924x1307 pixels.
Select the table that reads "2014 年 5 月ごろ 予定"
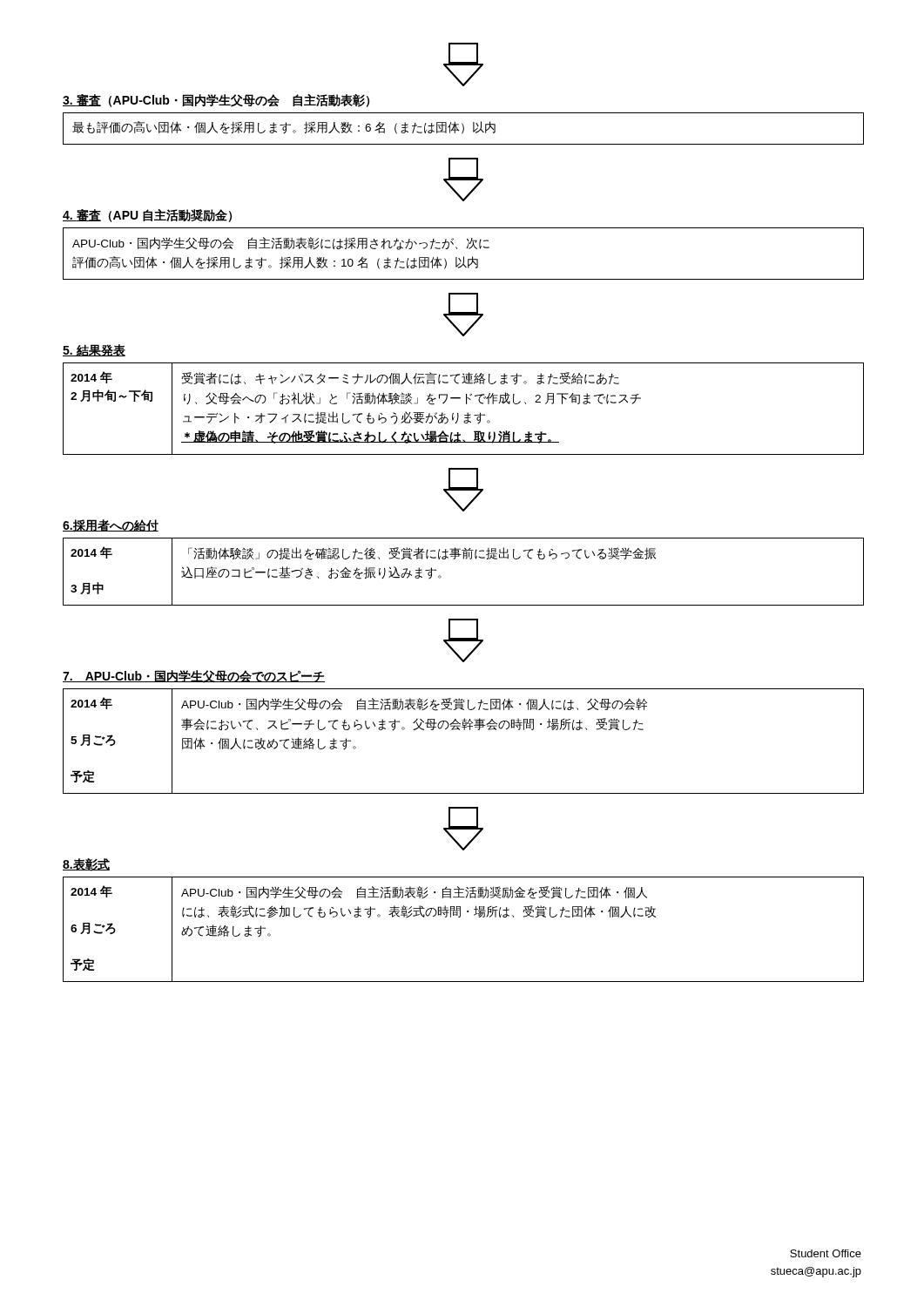(x=463, y=741)
